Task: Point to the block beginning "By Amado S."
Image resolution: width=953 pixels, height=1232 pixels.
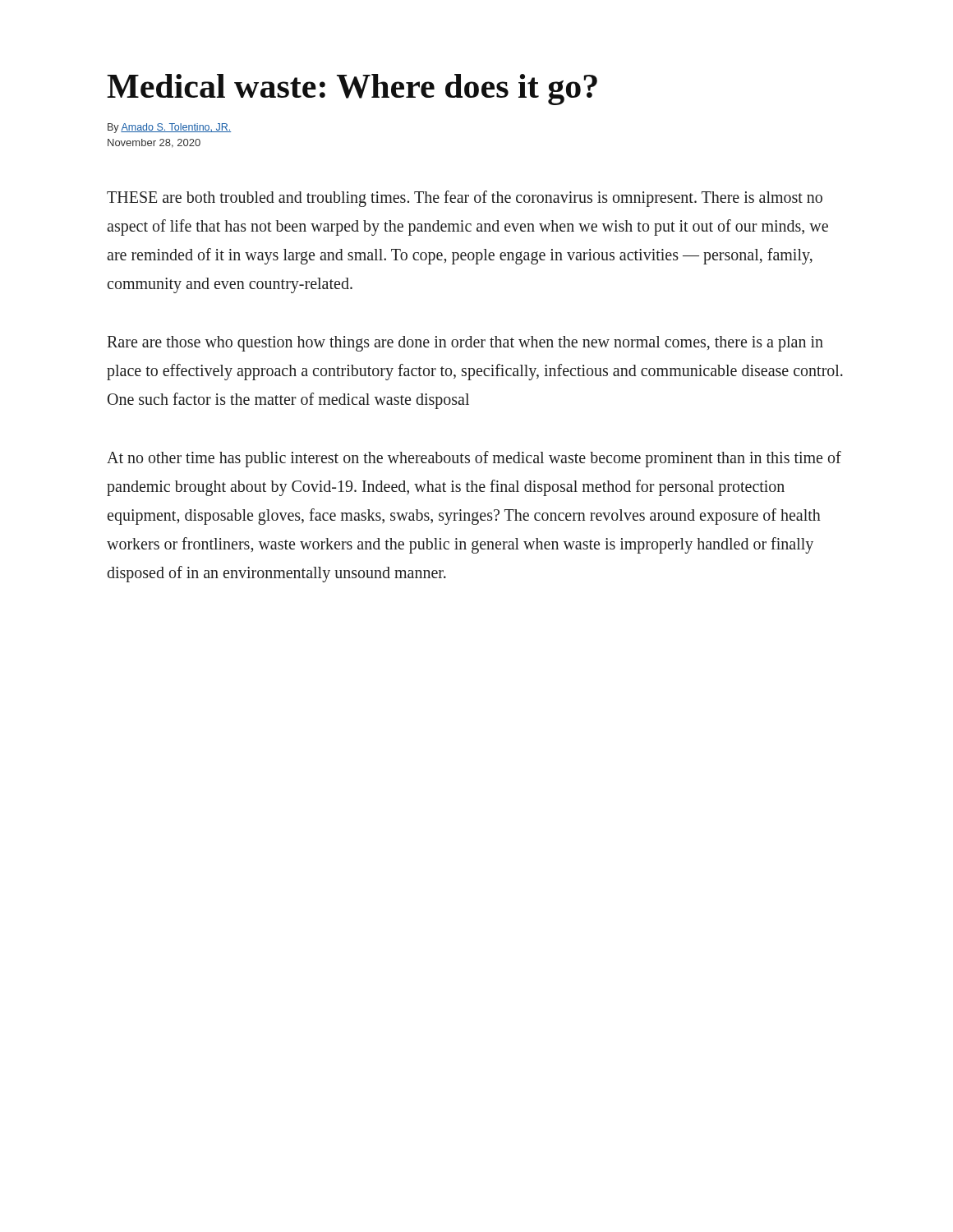Action: click(169, 128)
